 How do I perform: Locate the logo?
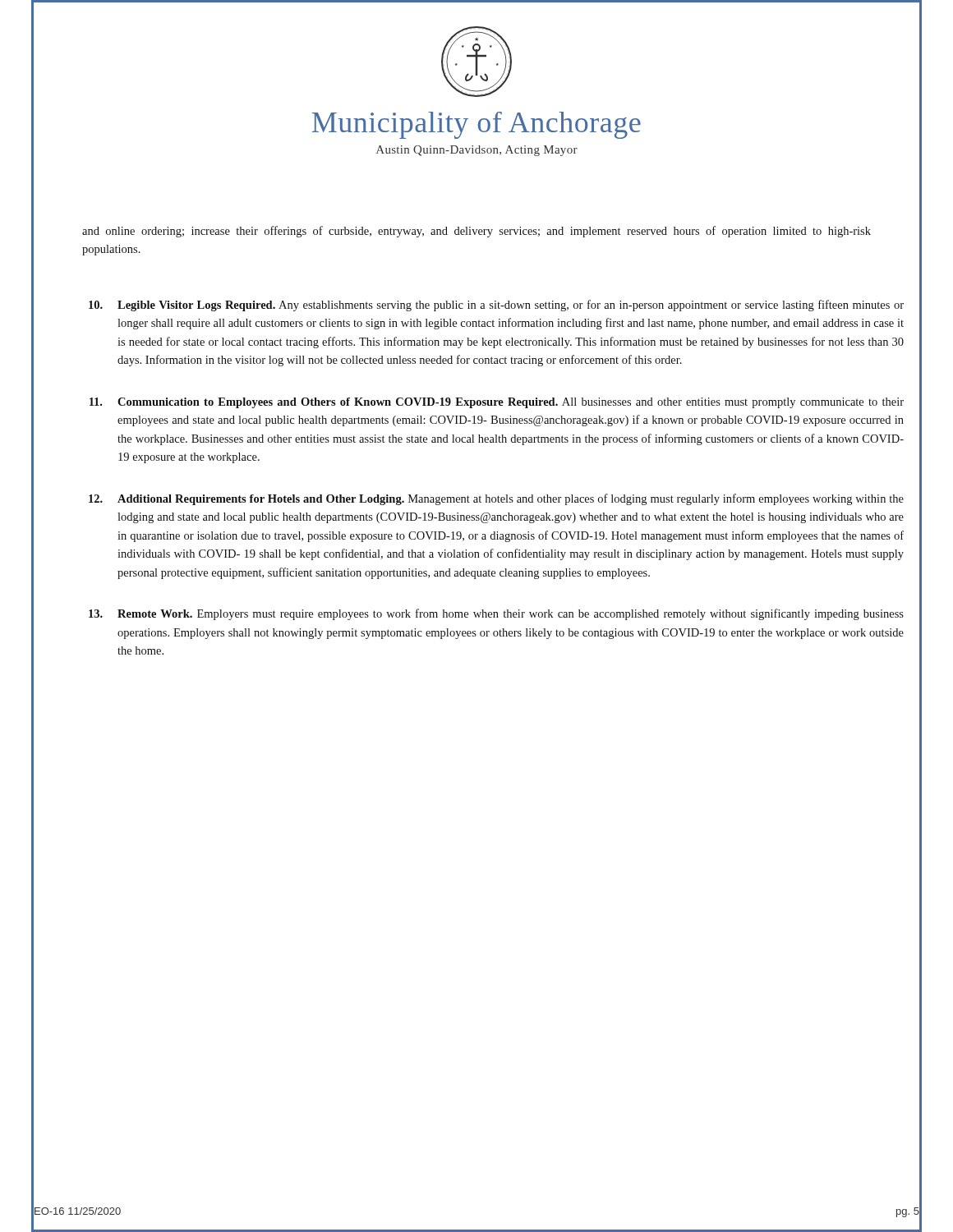point(476,62)
